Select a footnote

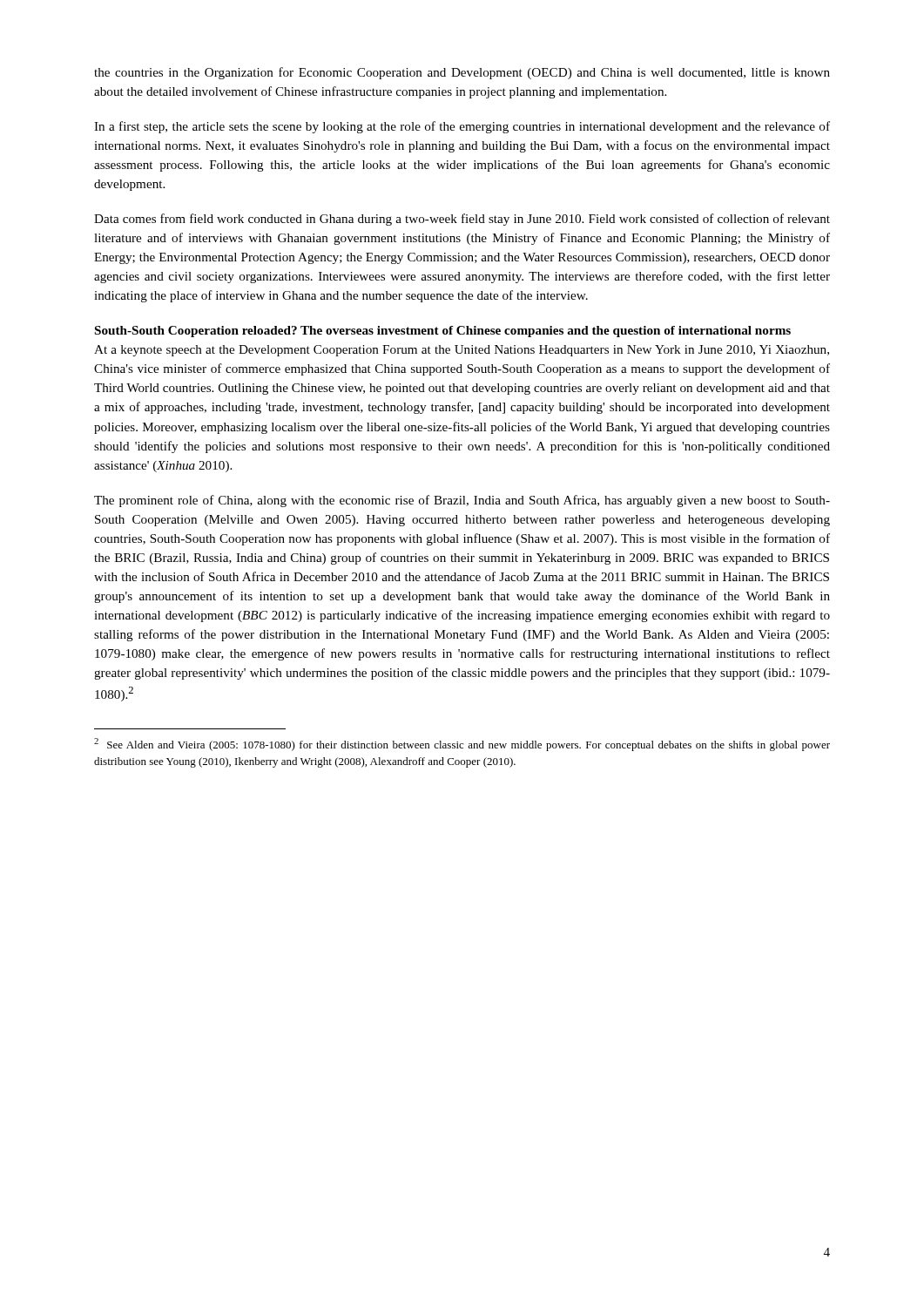click(x=462, y=751)
